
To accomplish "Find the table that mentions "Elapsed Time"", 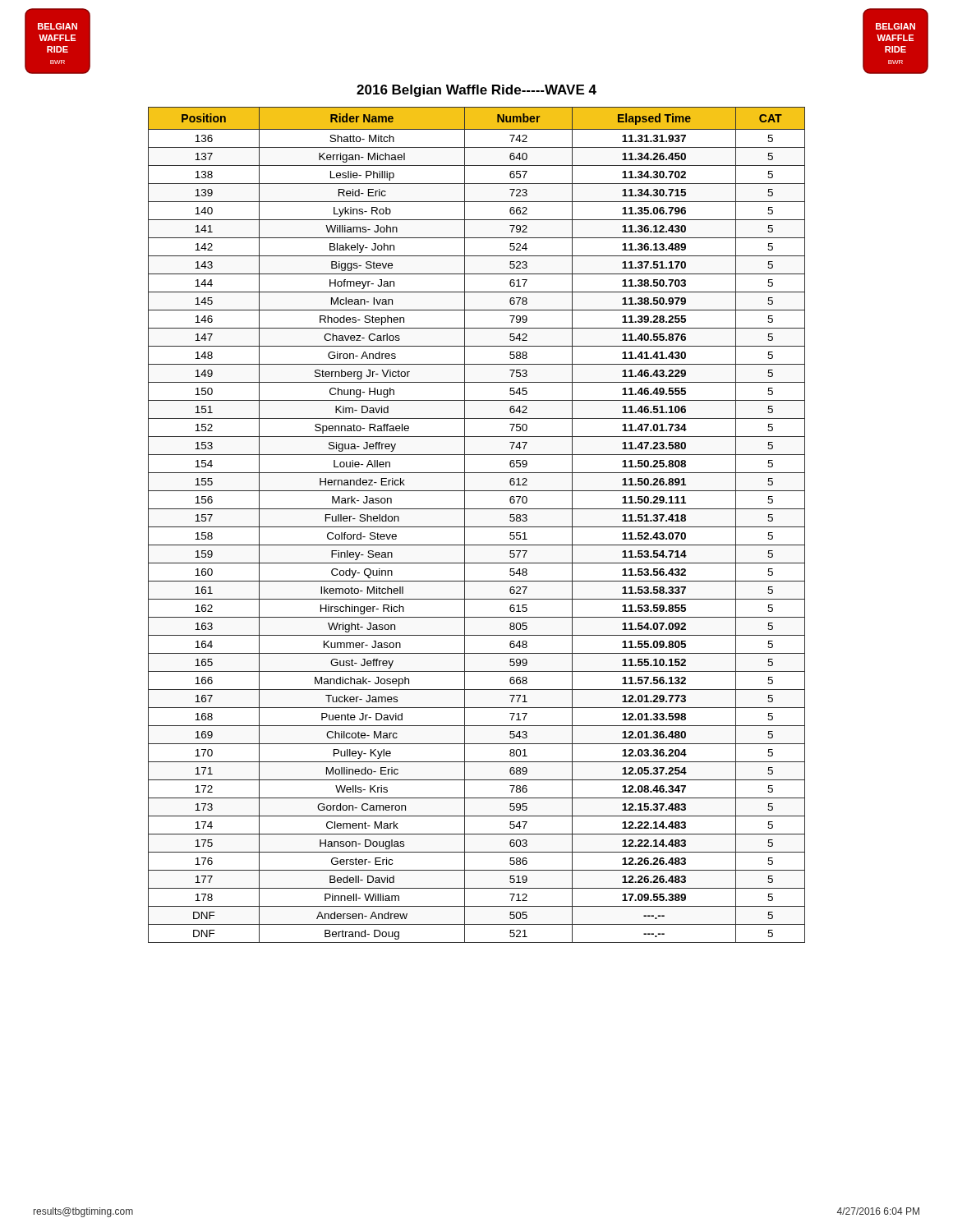I will click(x=476, y=525).
